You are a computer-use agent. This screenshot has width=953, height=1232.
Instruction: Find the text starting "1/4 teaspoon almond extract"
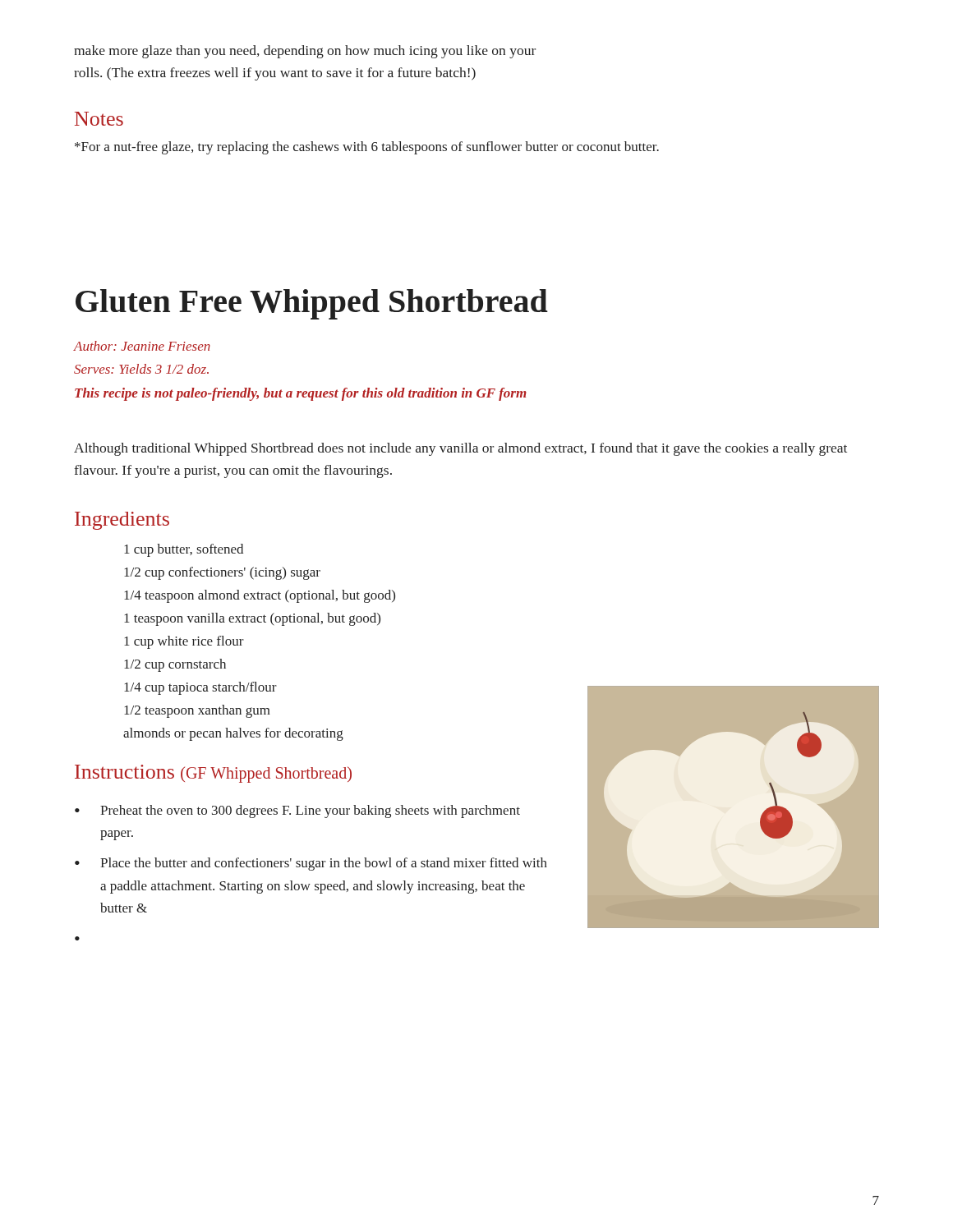[260, 595]
